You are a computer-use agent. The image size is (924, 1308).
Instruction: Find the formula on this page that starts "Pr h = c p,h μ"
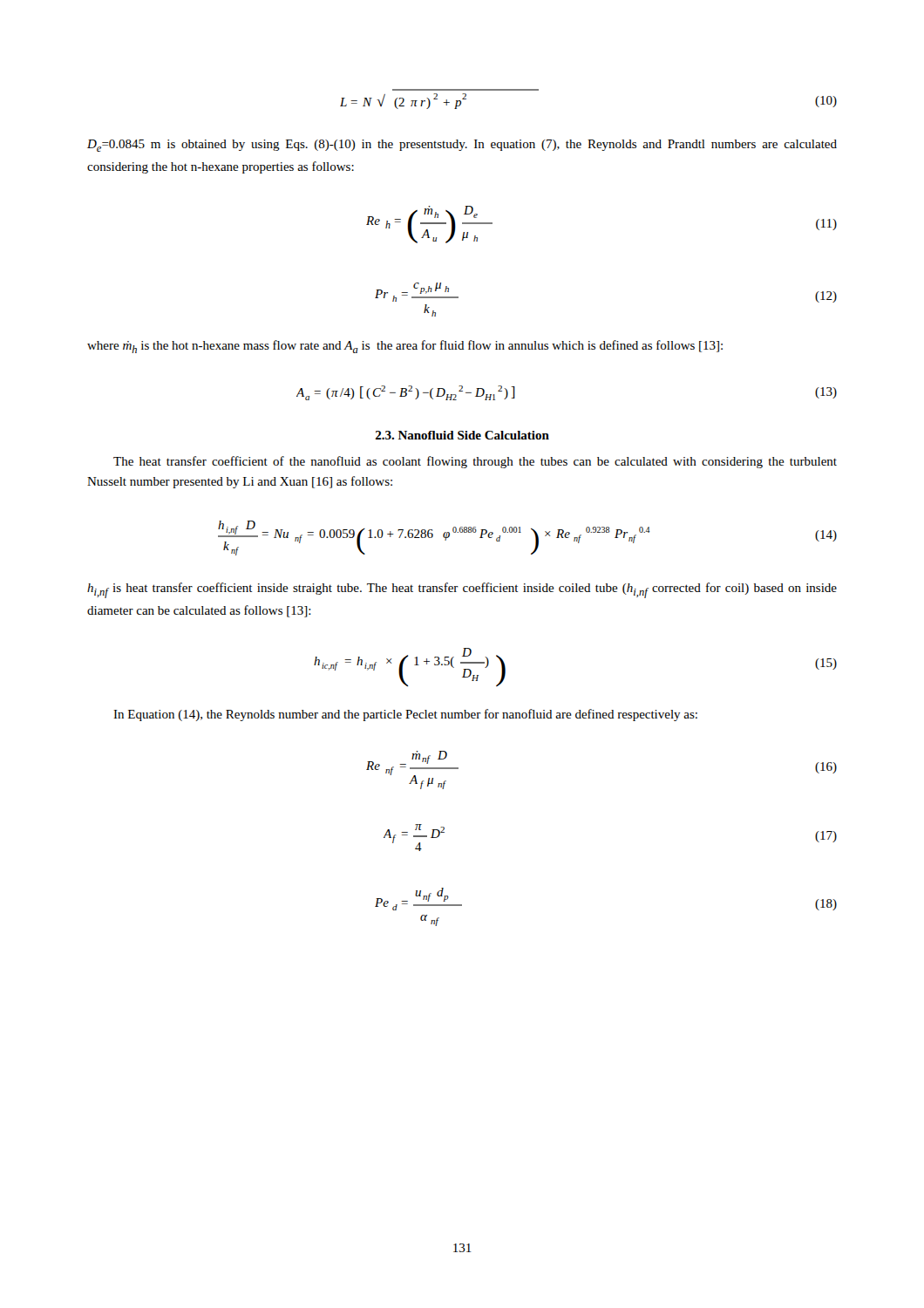[435, 291]
